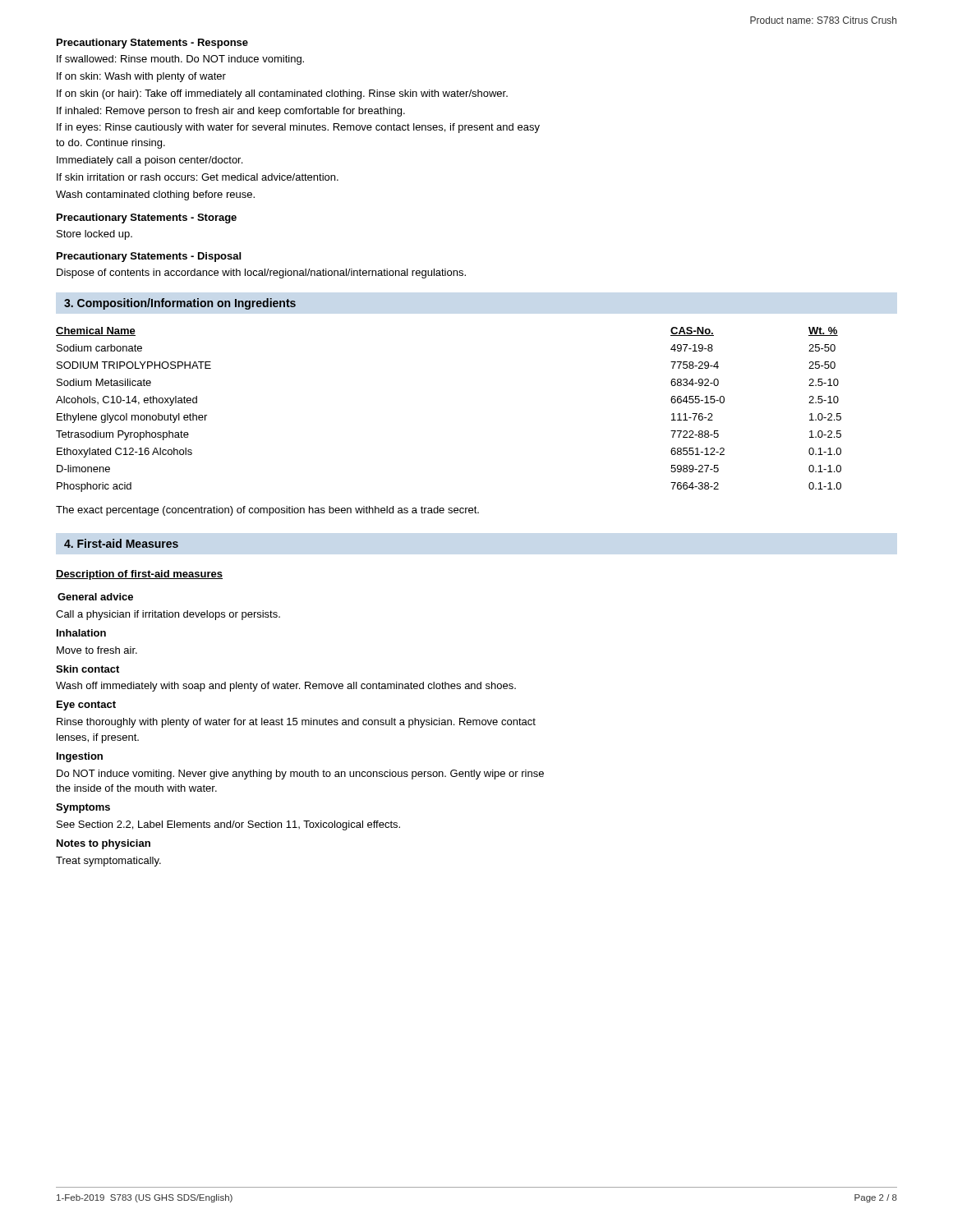Select the text containing "Wash contaminated clothing before reuse."
Viewport: 953px width, 1232px height.
tap(155, 195)
